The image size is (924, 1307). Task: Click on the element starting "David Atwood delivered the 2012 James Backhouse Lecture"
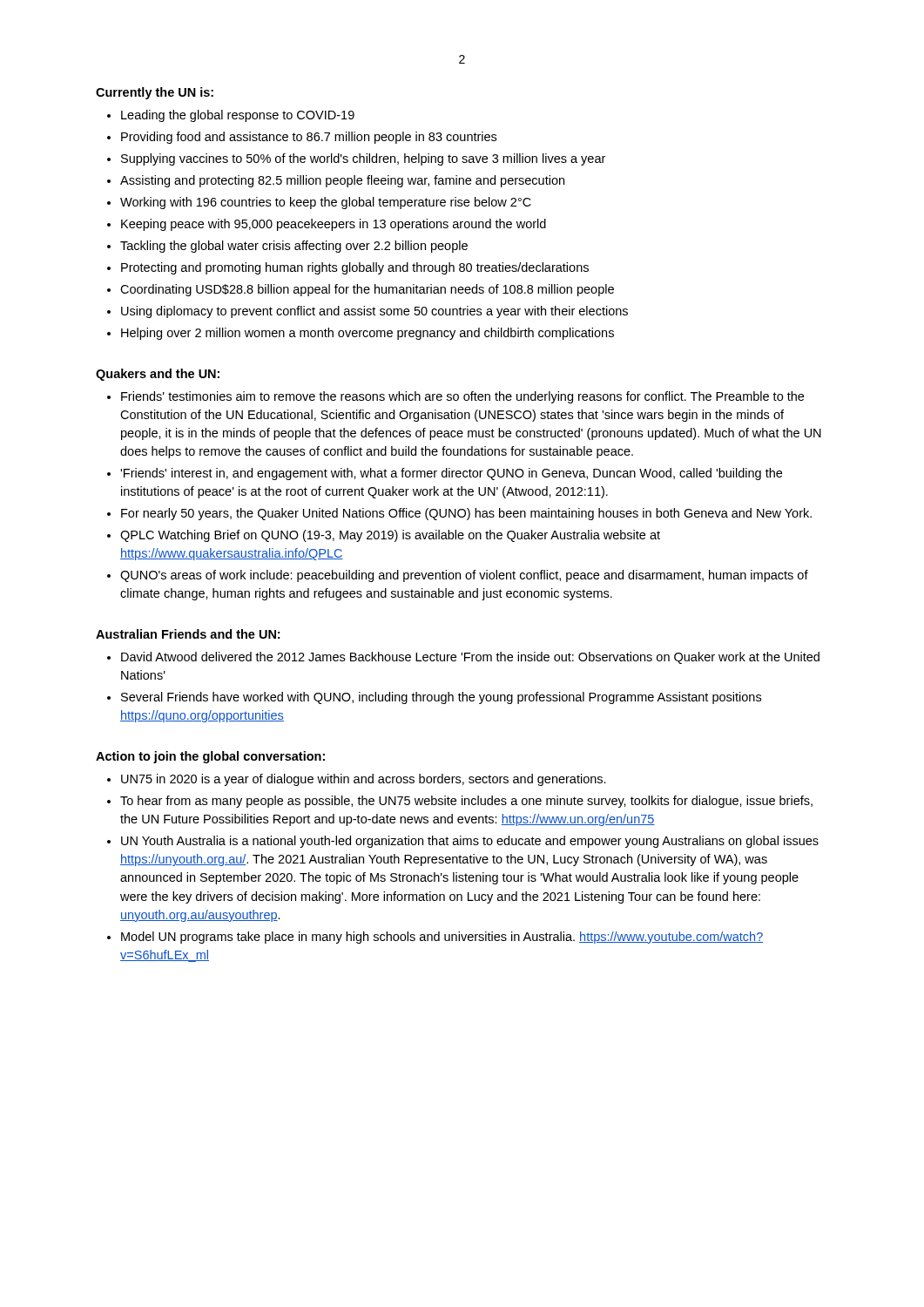click(x=470, y=666)
